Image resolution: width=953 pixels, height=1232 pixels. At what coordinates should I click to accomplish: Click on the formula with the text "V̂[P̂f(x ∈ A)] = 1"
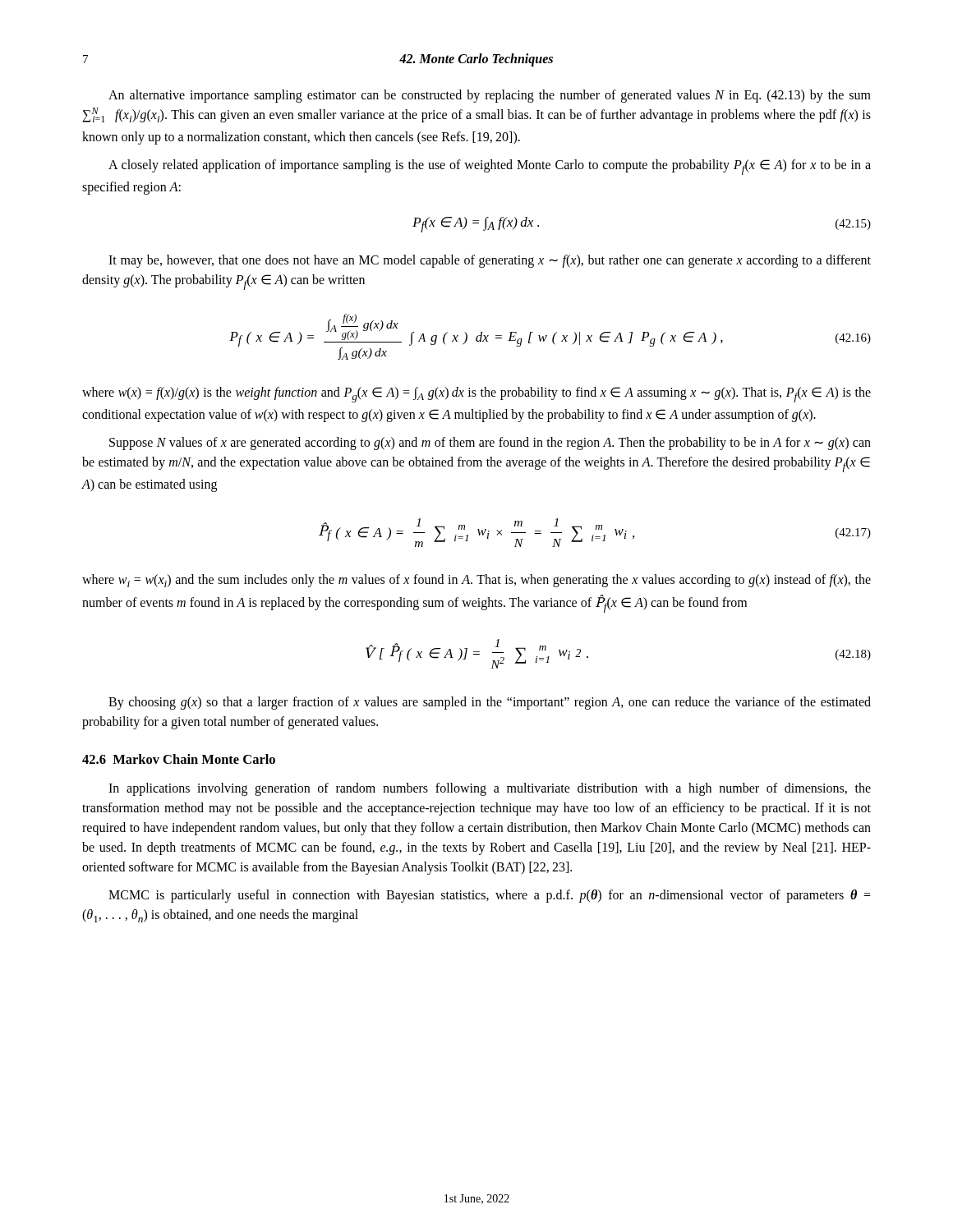coord(462,653)
